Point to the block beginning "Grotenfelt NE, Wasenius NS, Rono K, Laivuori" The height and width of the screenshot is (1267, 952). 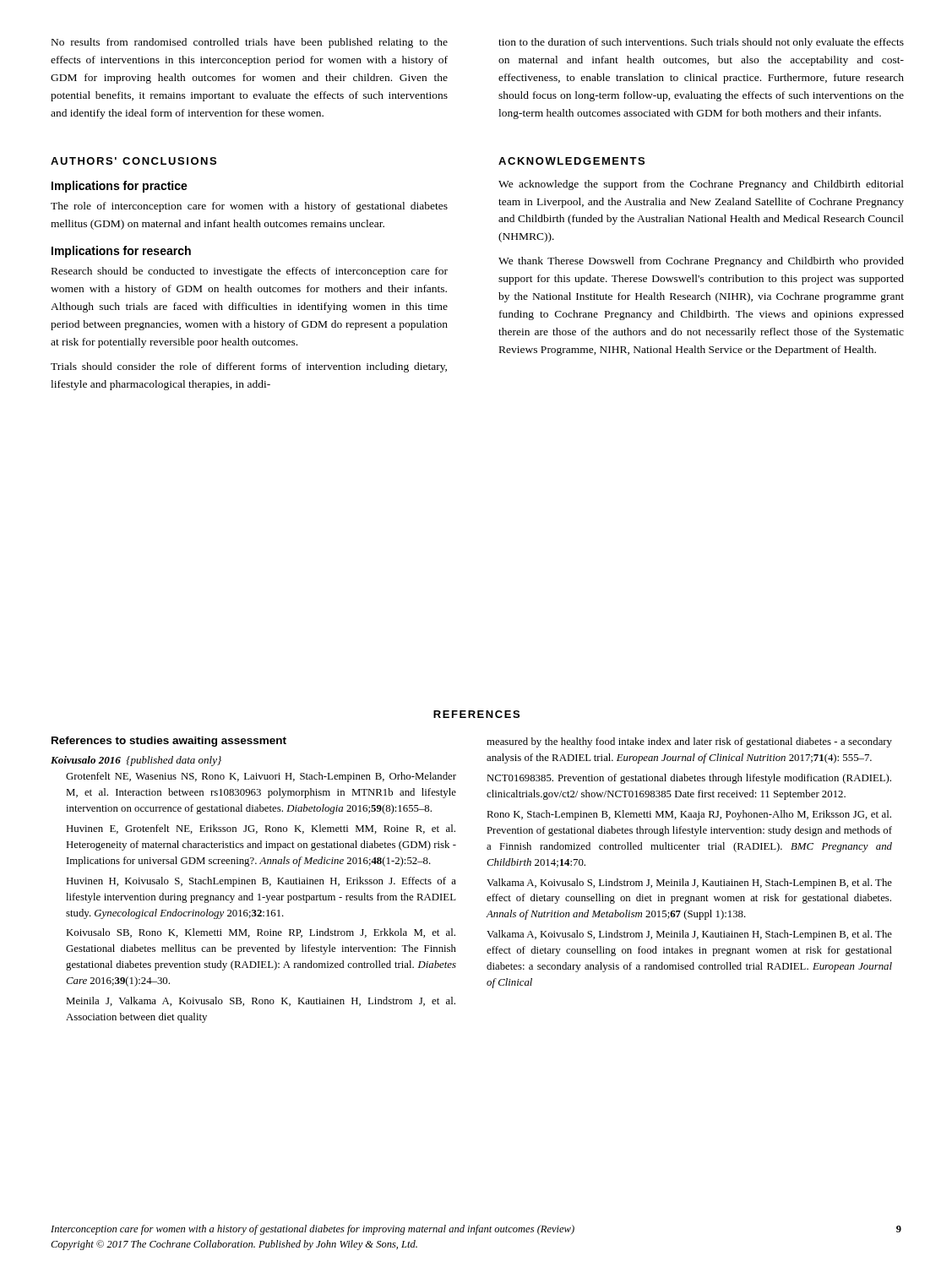[x=261, y=792]
